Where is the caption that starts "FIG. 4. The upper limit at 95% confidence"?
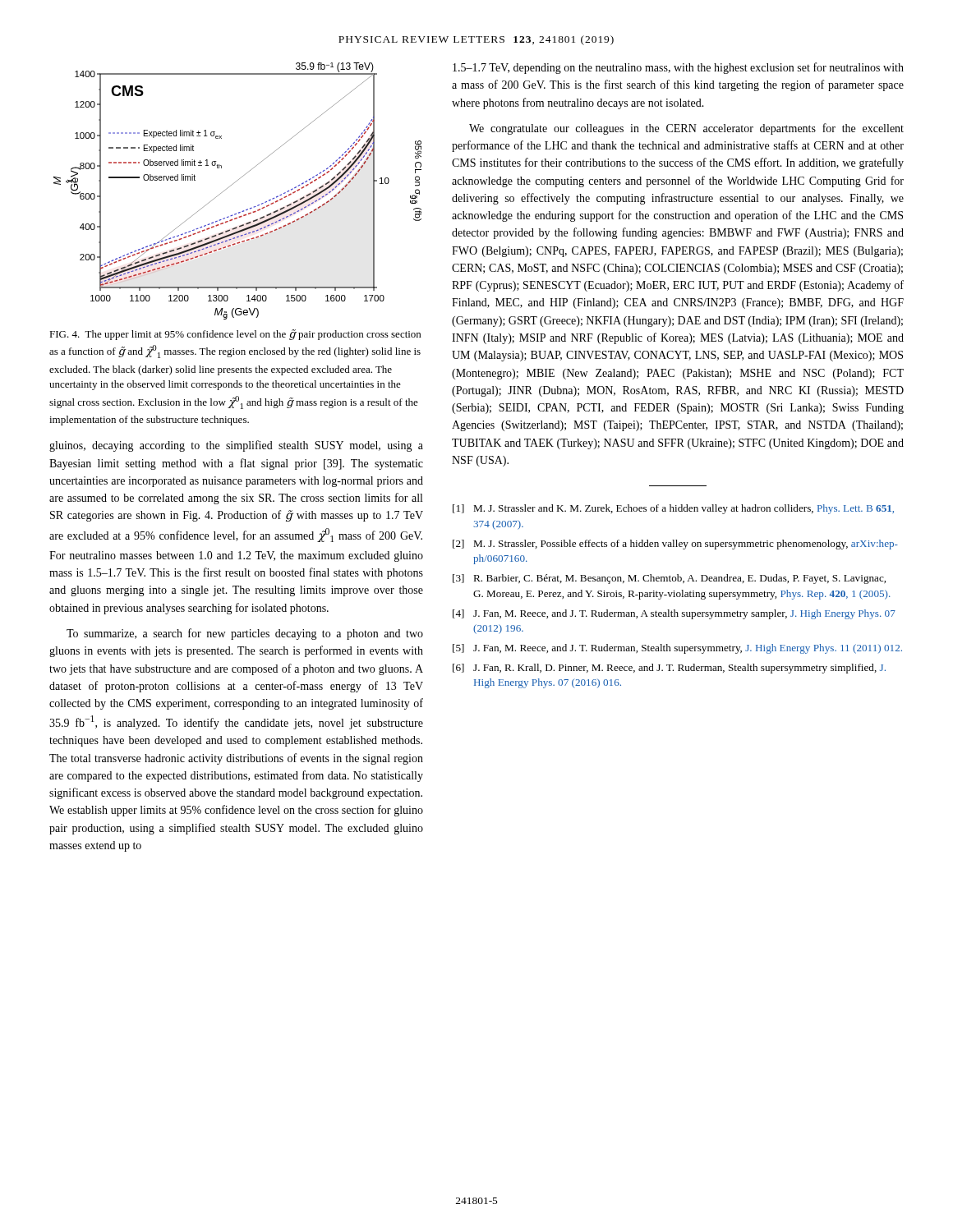This screenshot has height=1232, width=953. (235, 377)
